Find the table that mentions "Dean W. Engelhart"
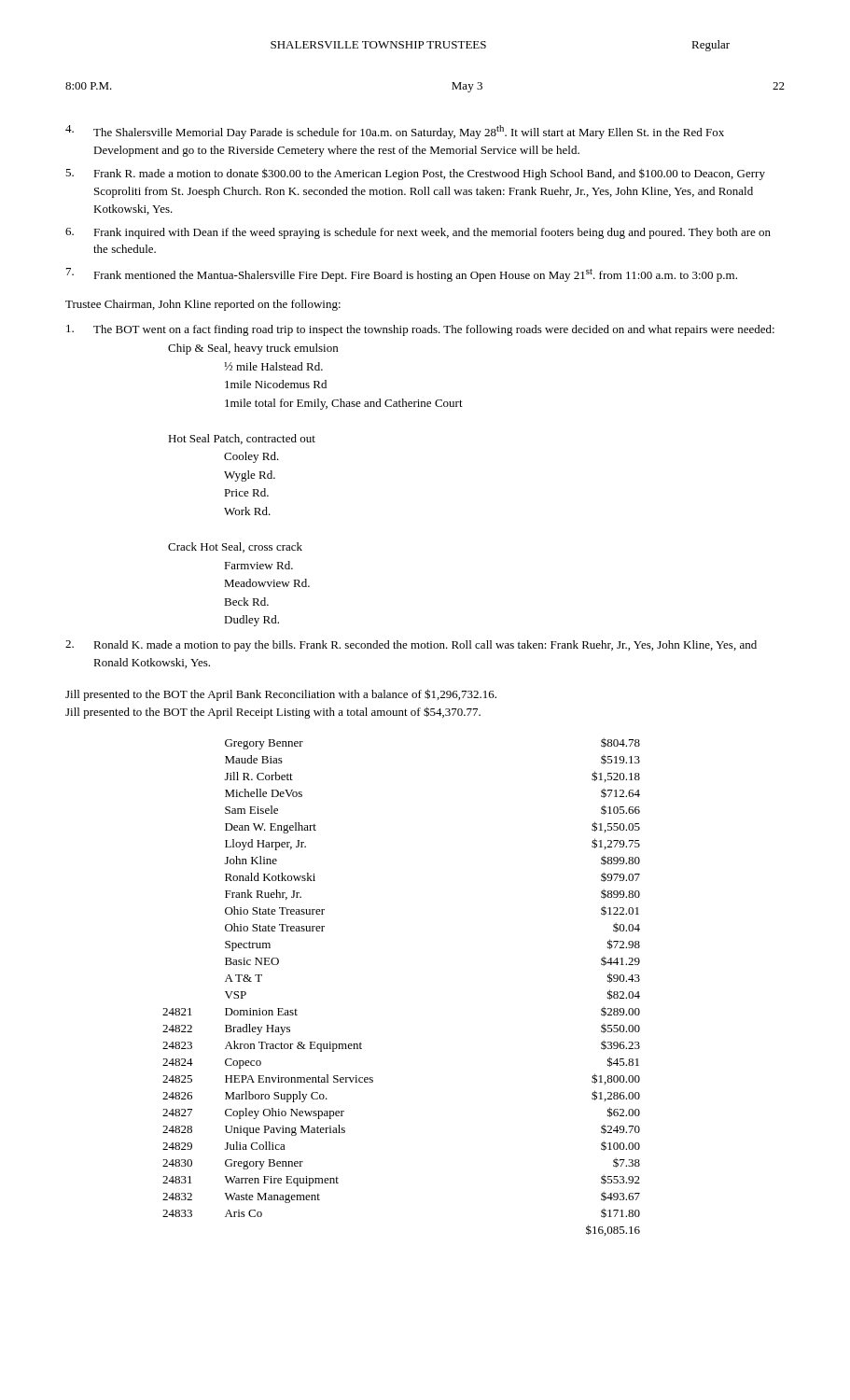Viewport: 850px width, 1400px height. point(425,987)
